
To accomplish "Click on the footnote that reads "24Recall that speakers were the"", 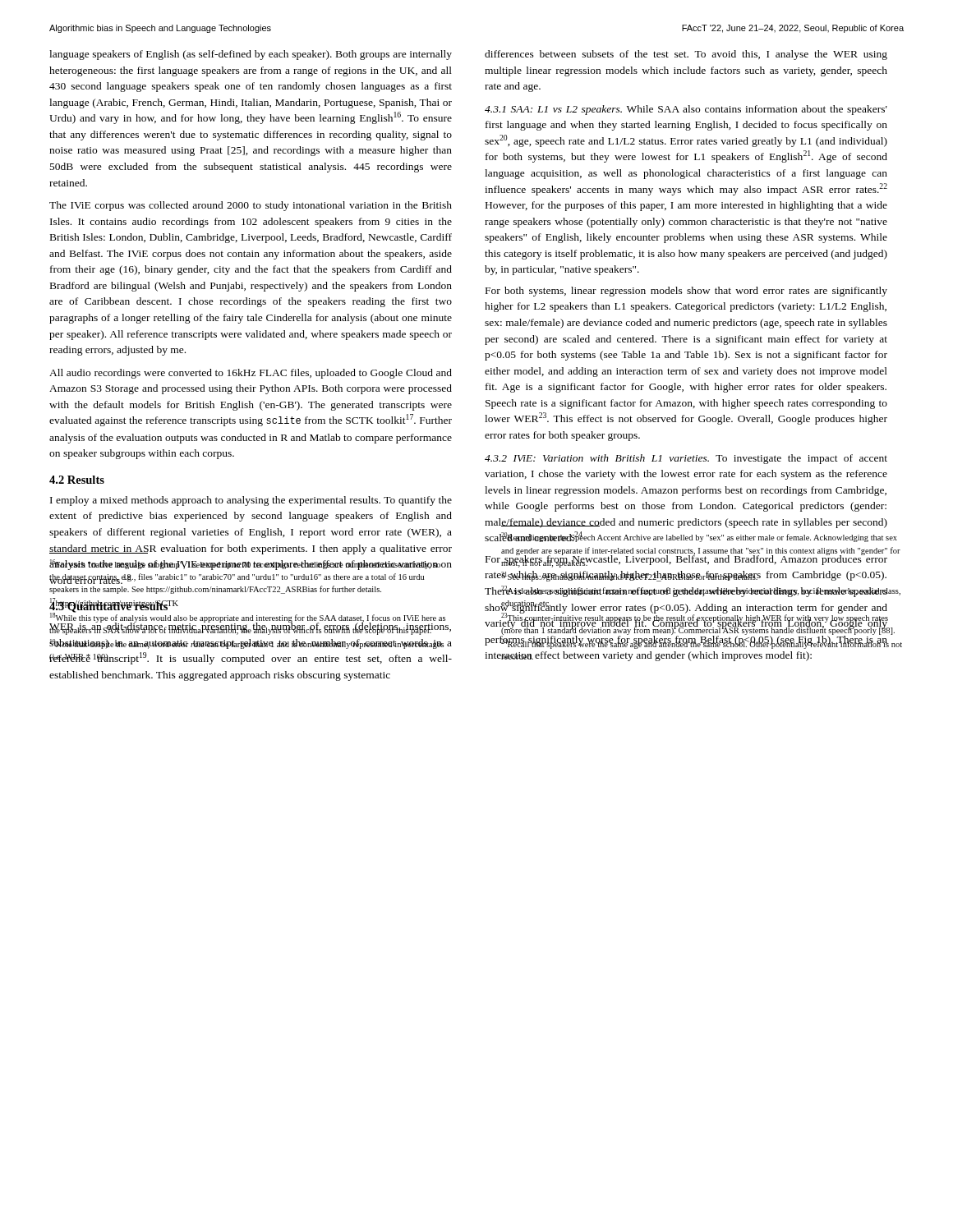I will (702, 651).
